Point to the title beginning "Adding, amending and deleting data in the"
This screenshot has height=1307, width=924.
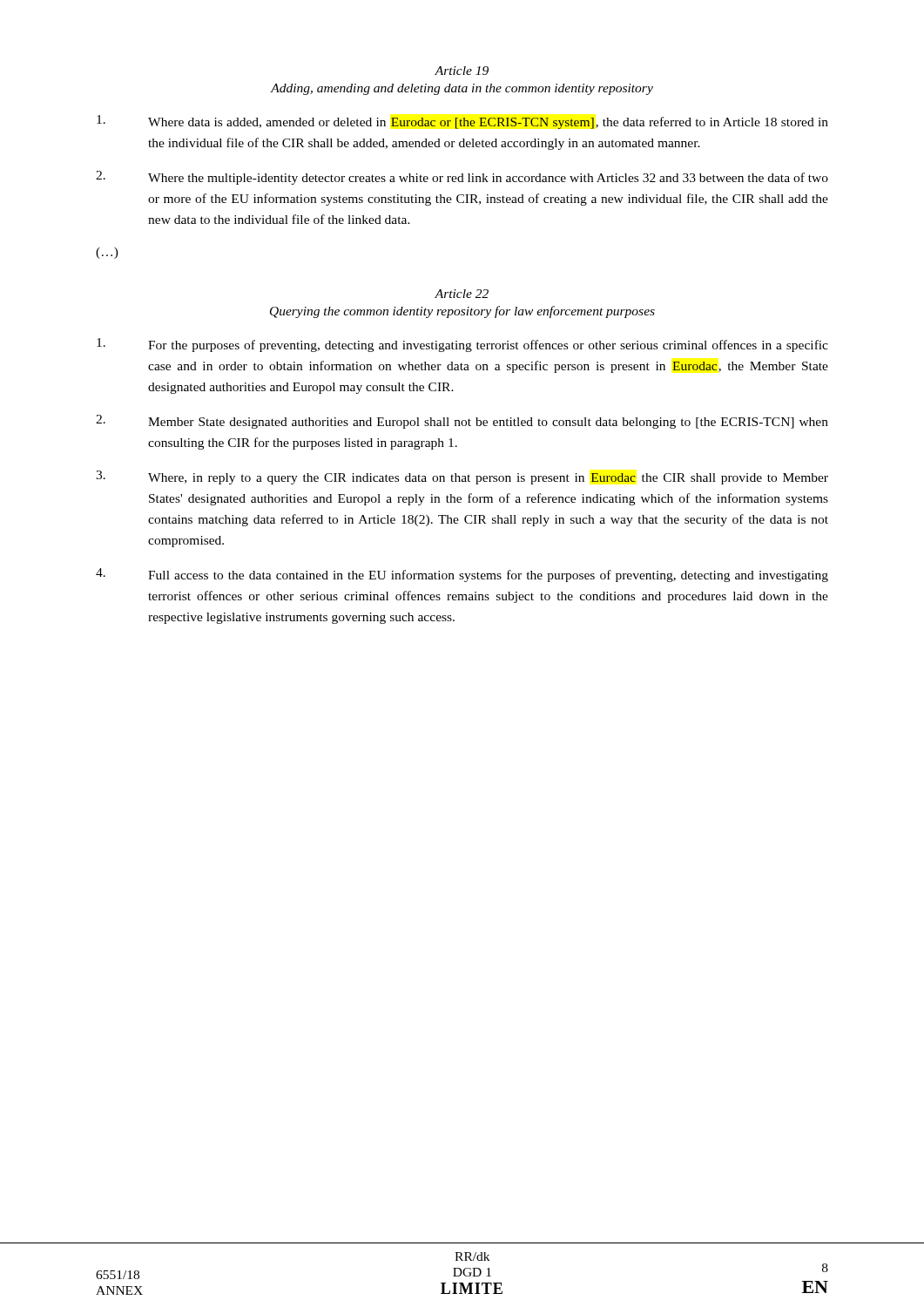[462, 88]
